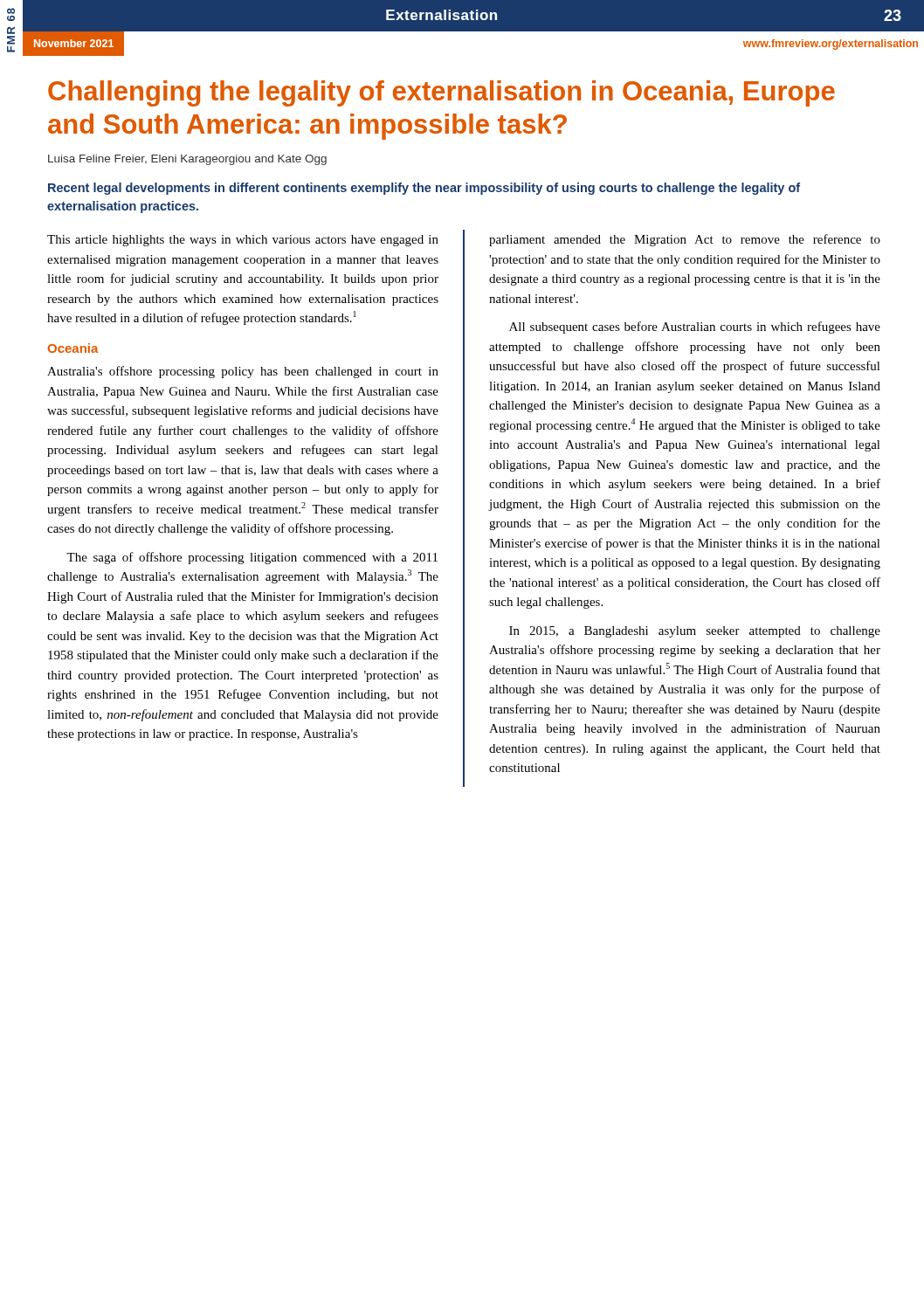Locate the text block starting "Challenging the legality of externalisation in Oceania, Europe"
The height and width of the screenshot is (1310, 924).
click(x=441, y=108)
